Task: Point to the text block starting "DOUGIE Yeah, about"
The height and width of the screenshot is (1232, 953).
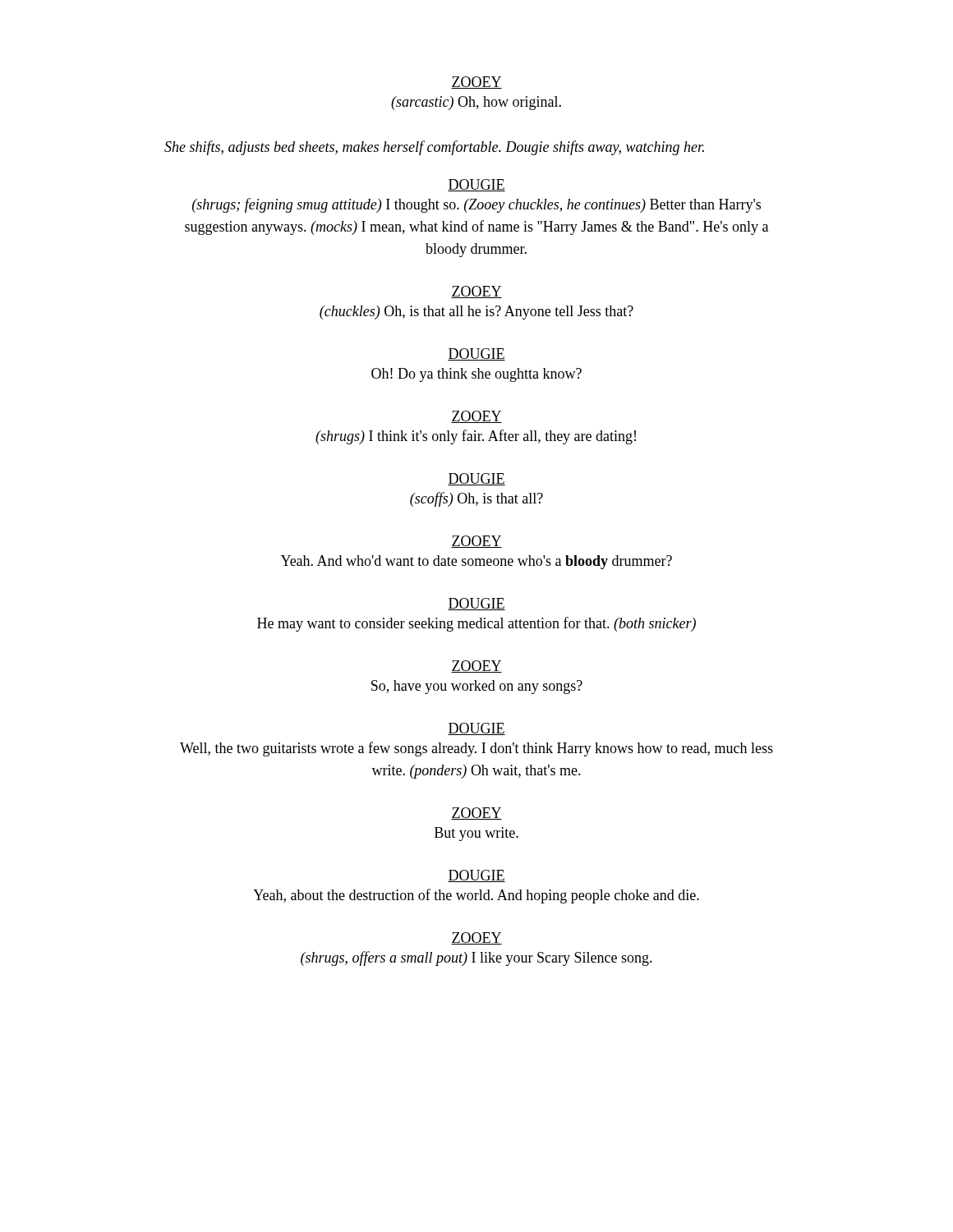Action: click(x=476, y=887)
